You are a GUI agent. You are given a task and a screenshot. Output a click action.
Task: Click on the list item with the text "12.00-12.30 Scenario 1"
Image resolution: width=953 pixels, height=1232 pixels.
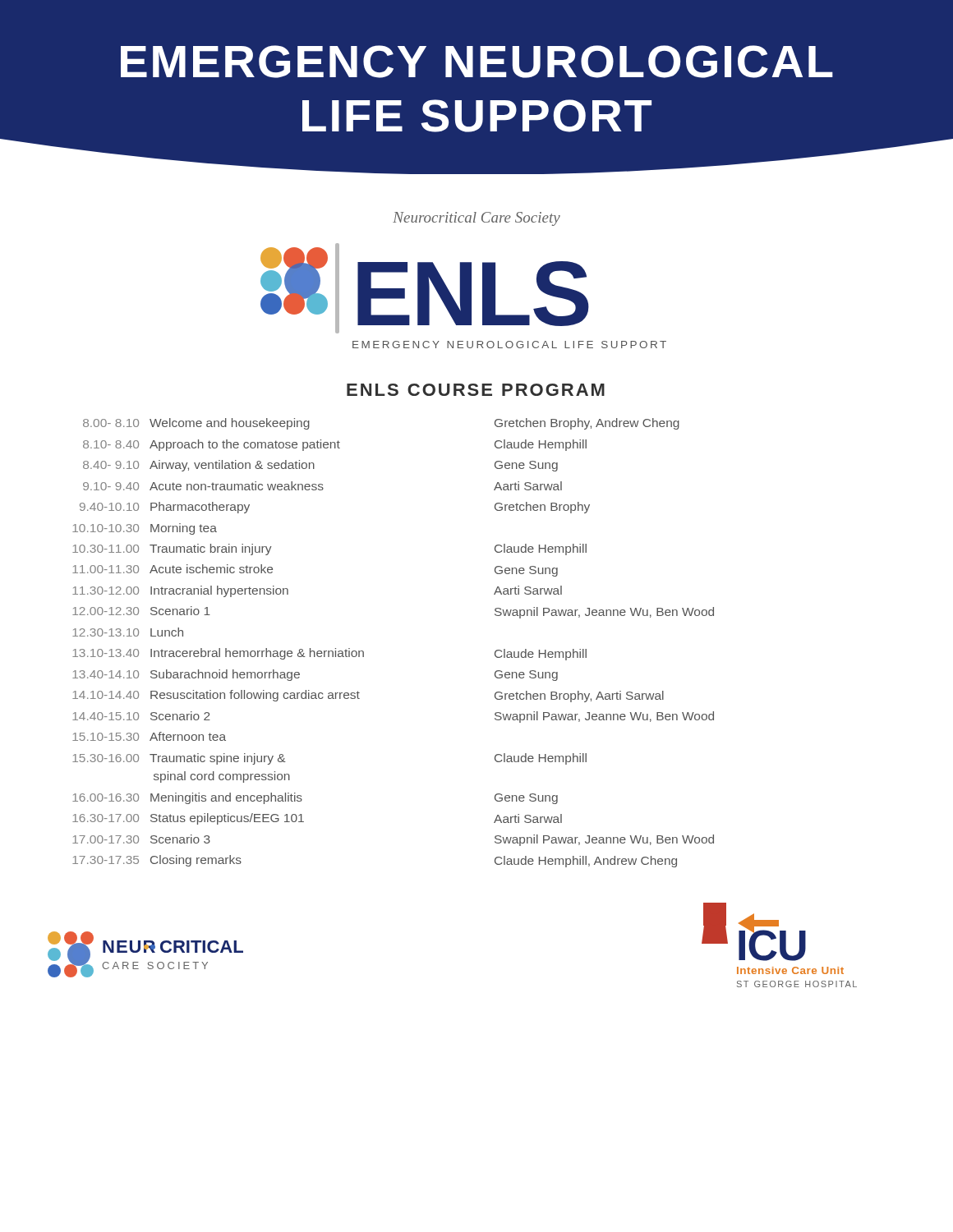point(141,611)
